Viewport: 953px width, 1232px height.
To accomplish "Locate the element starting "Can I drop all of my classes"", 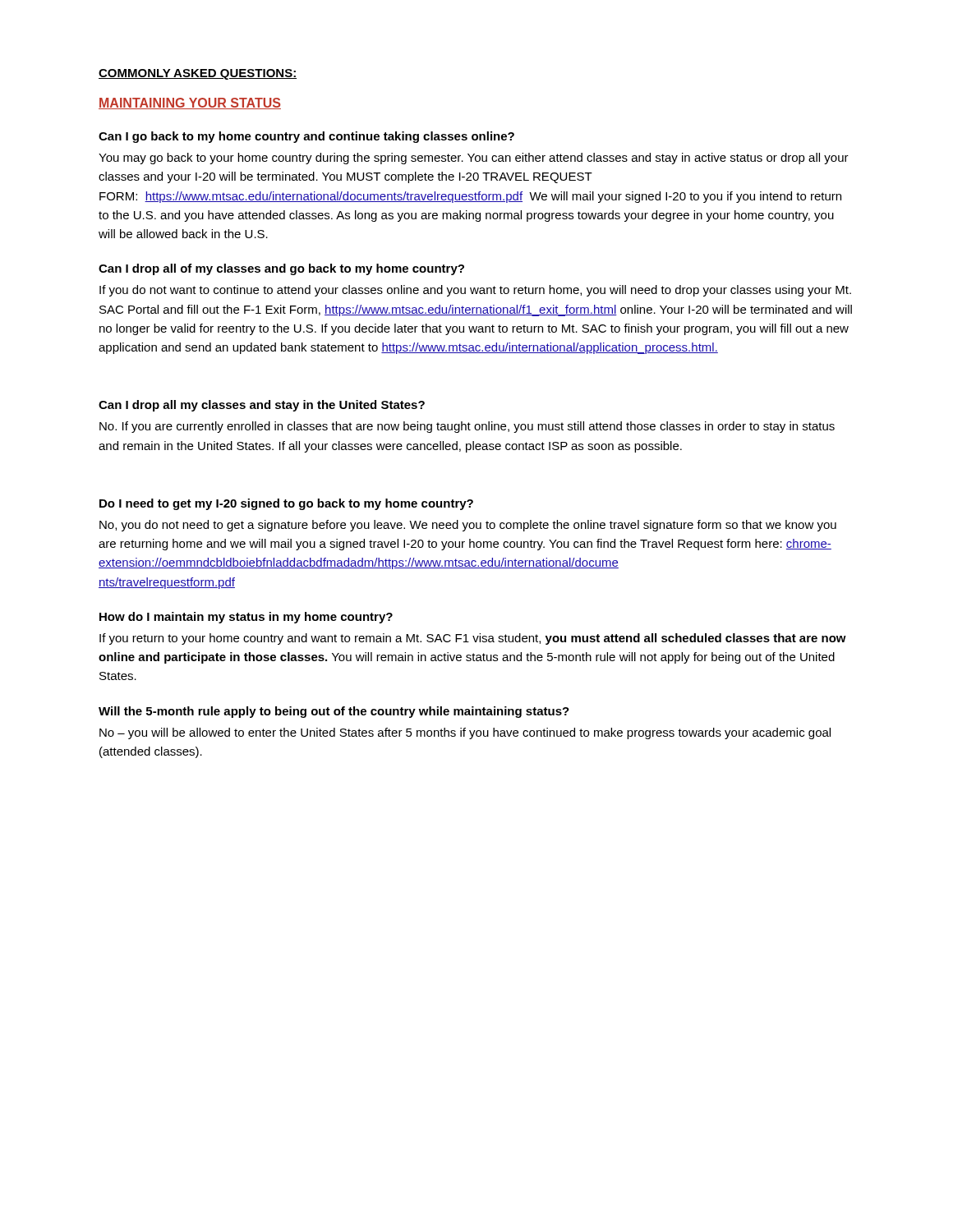I will point(282,268).
